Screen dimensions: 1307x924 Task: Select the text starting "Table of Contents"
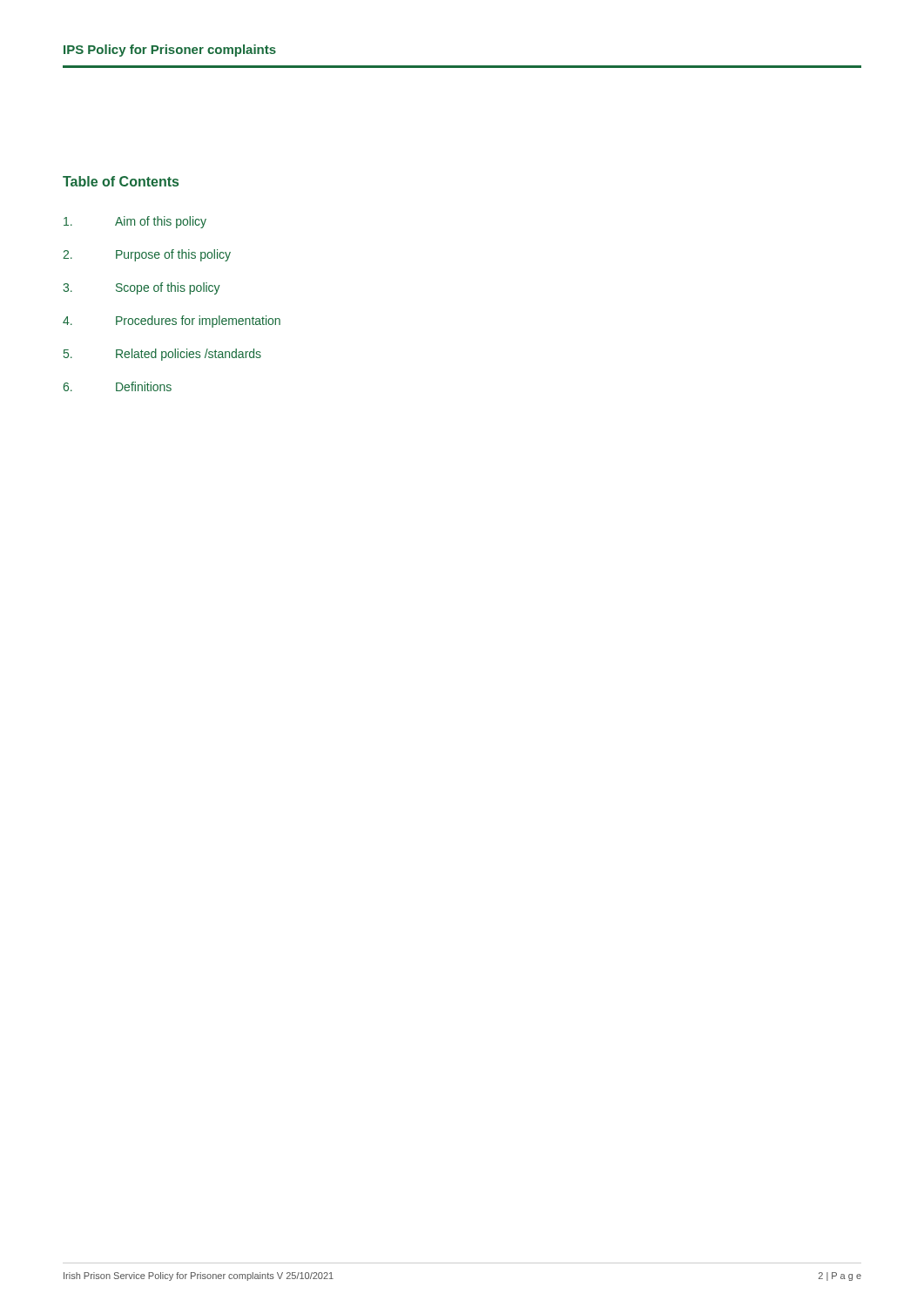pyautogui.click(x=121, y=181)
